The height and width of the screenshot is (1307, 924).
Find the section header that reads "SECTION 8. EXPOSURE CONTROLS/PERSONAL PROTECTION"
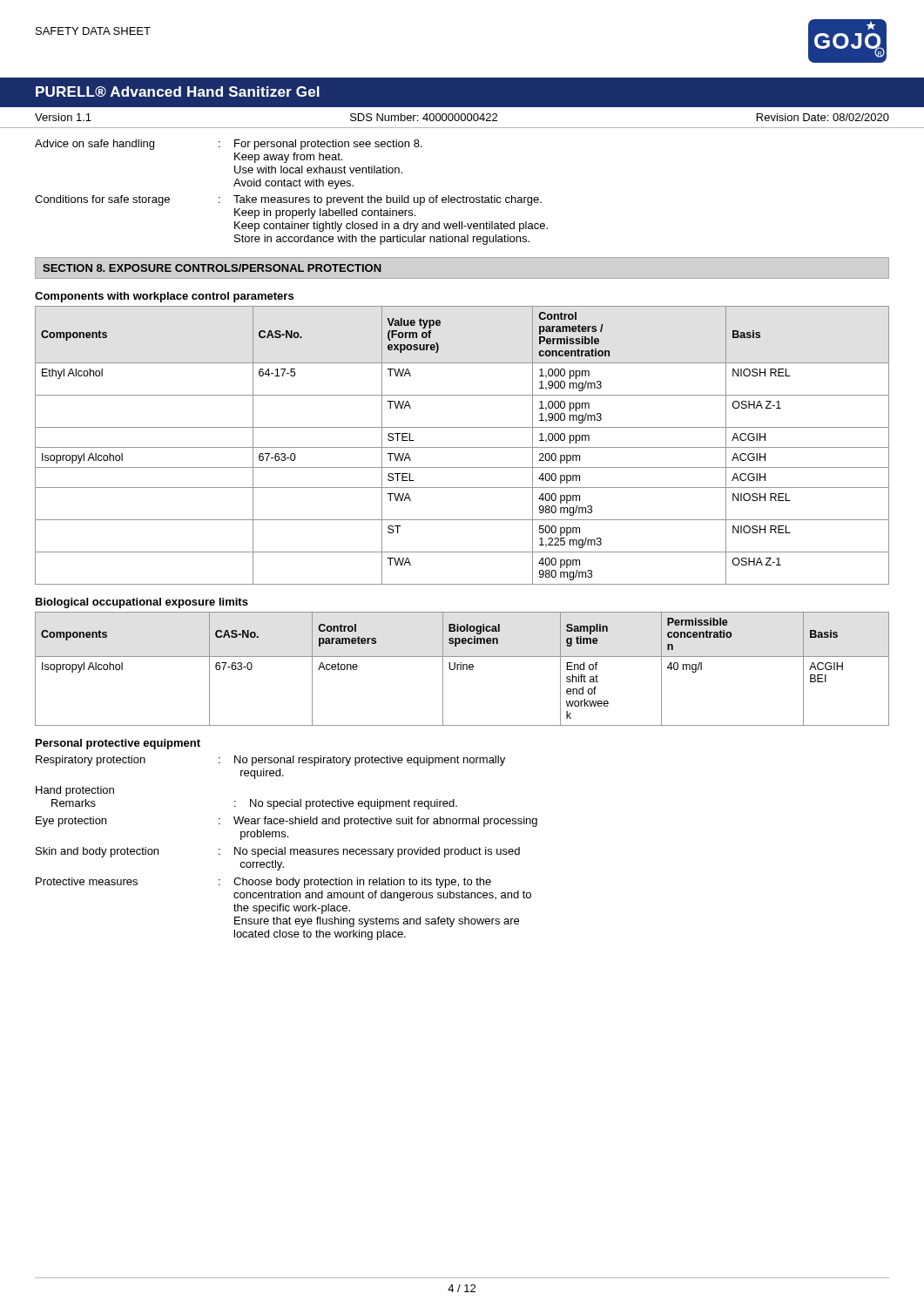click(x=212, y=268)
